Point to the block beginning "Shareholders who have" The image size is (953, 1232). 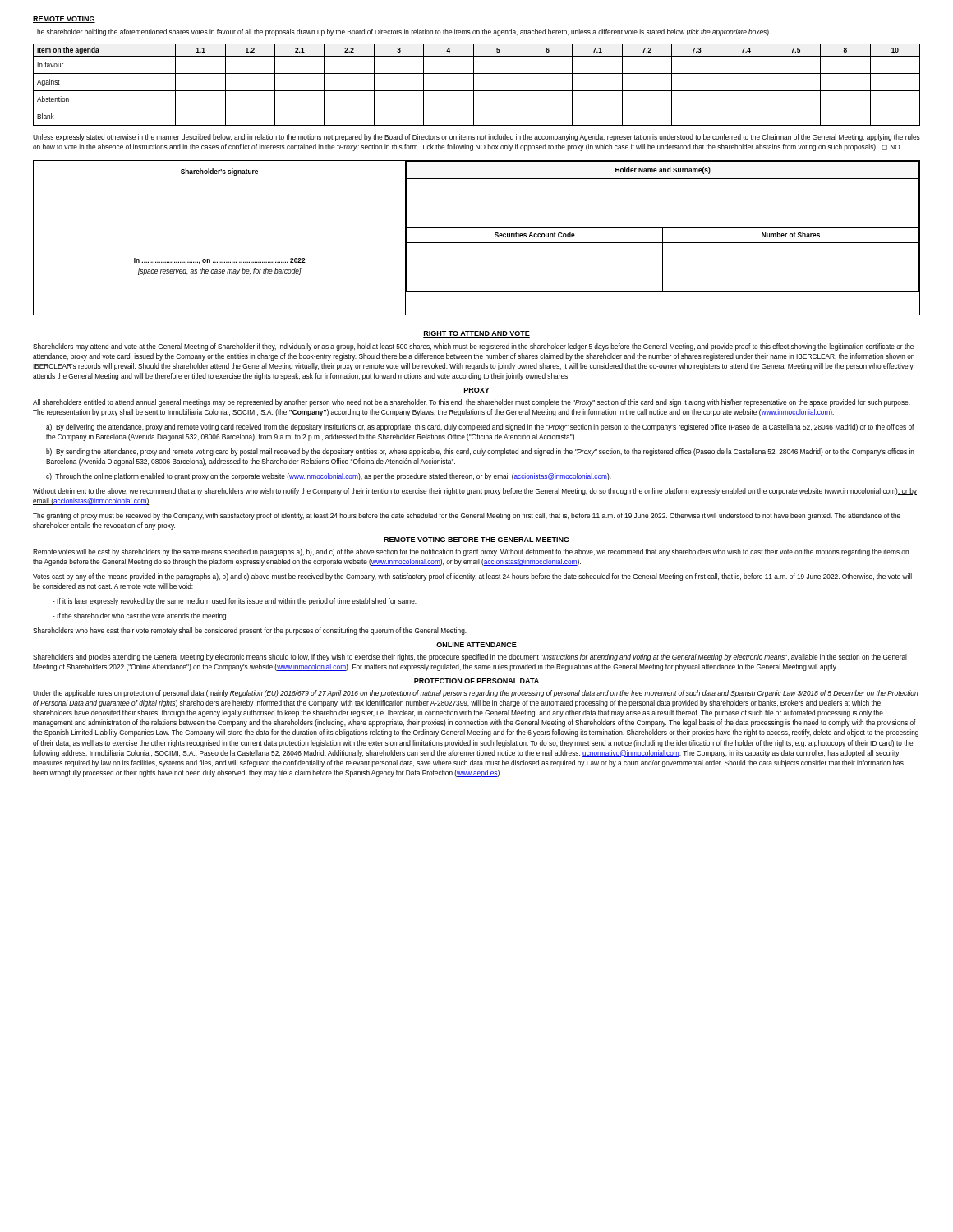[x=250, y=631]
